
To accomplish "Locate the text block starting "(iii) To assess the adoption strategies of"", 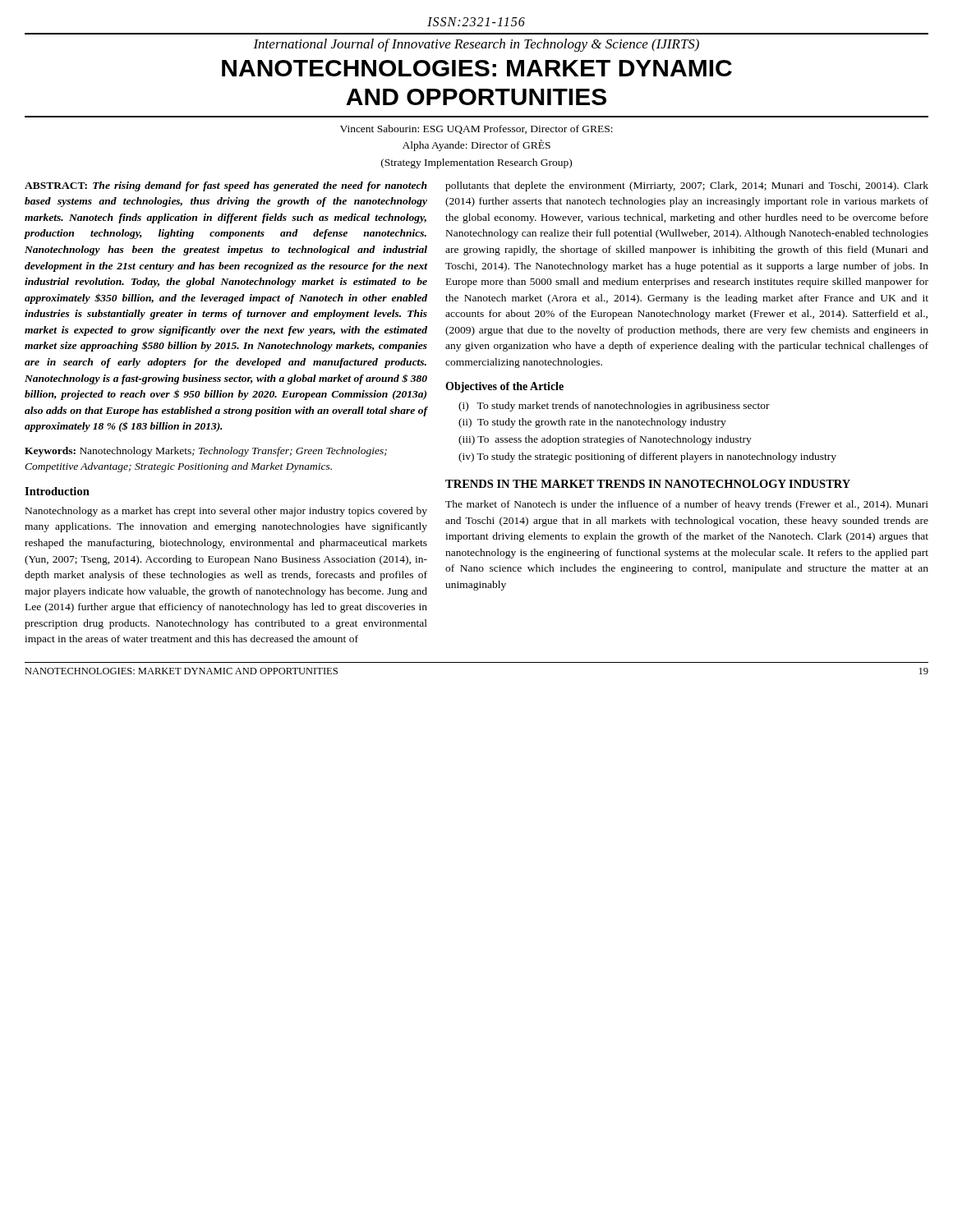I will pos(605,439).
